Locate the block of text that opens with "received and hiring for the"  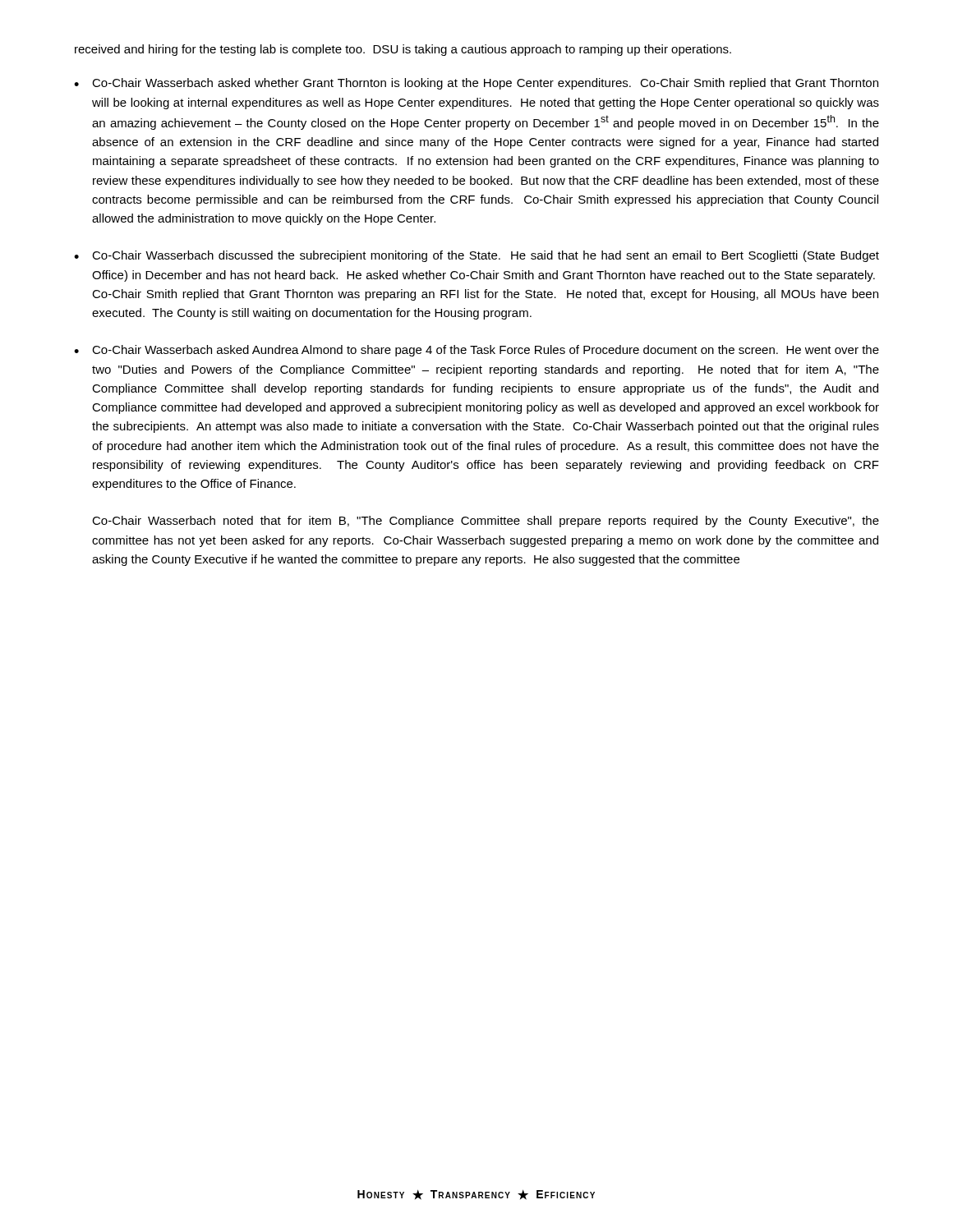[x=403, y=49]
